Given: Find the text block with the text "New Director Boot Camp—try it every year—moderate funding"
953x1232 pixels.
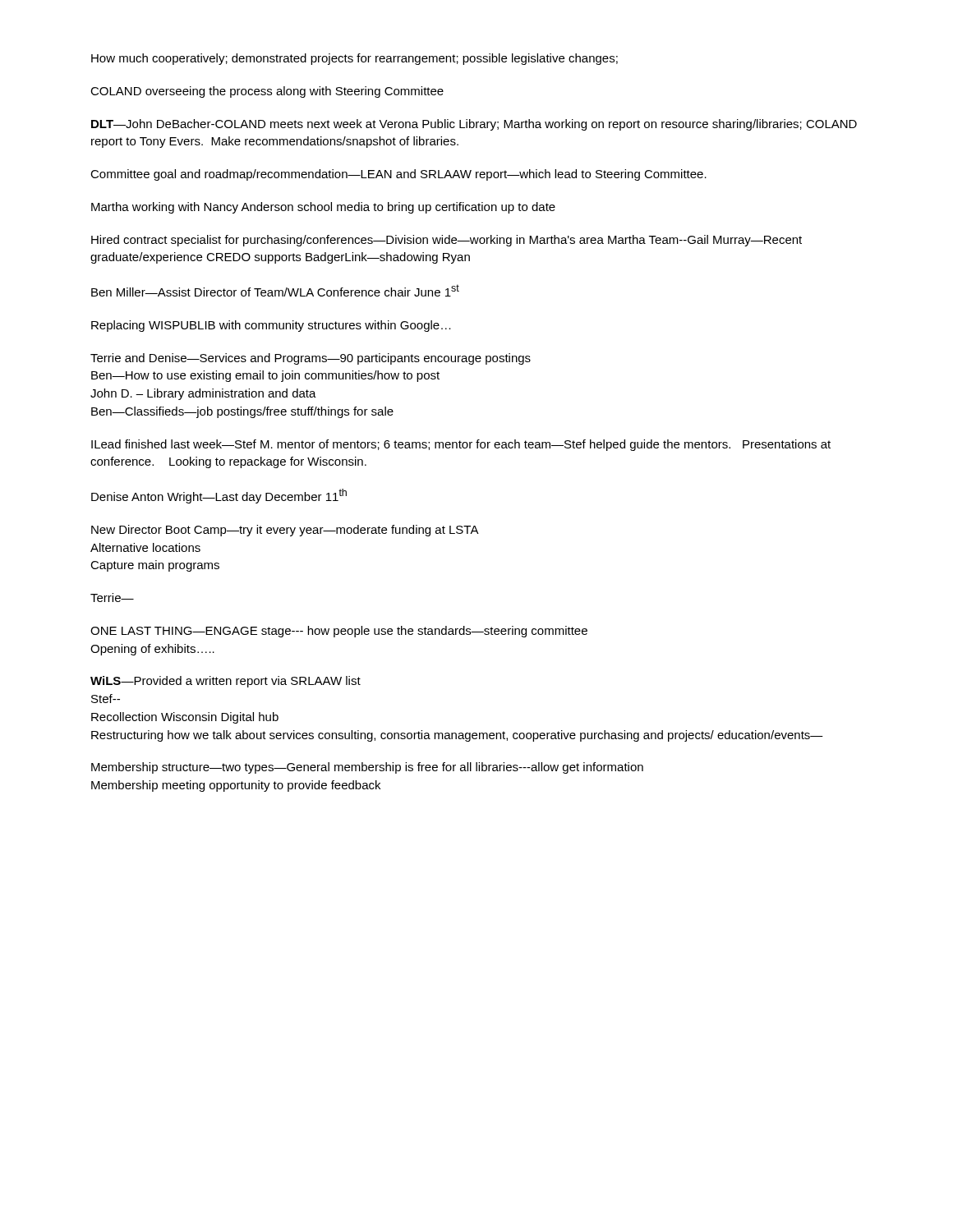Looking at the screenshot, I should [285, 531].
